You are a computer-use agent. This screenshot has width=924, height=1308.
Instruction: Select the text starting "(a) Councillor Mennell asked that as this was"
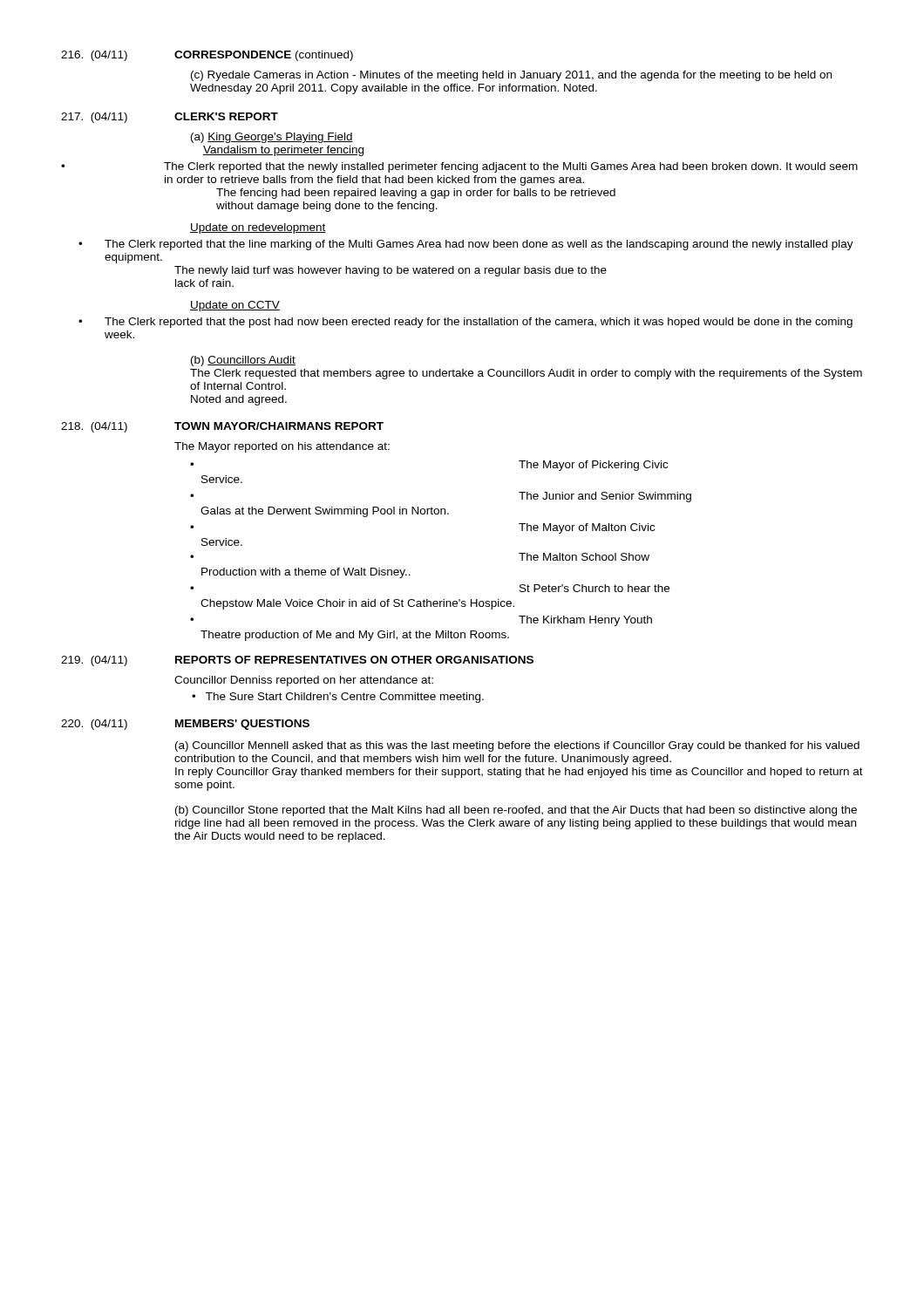pyautogui.click(x=462, y=765)
